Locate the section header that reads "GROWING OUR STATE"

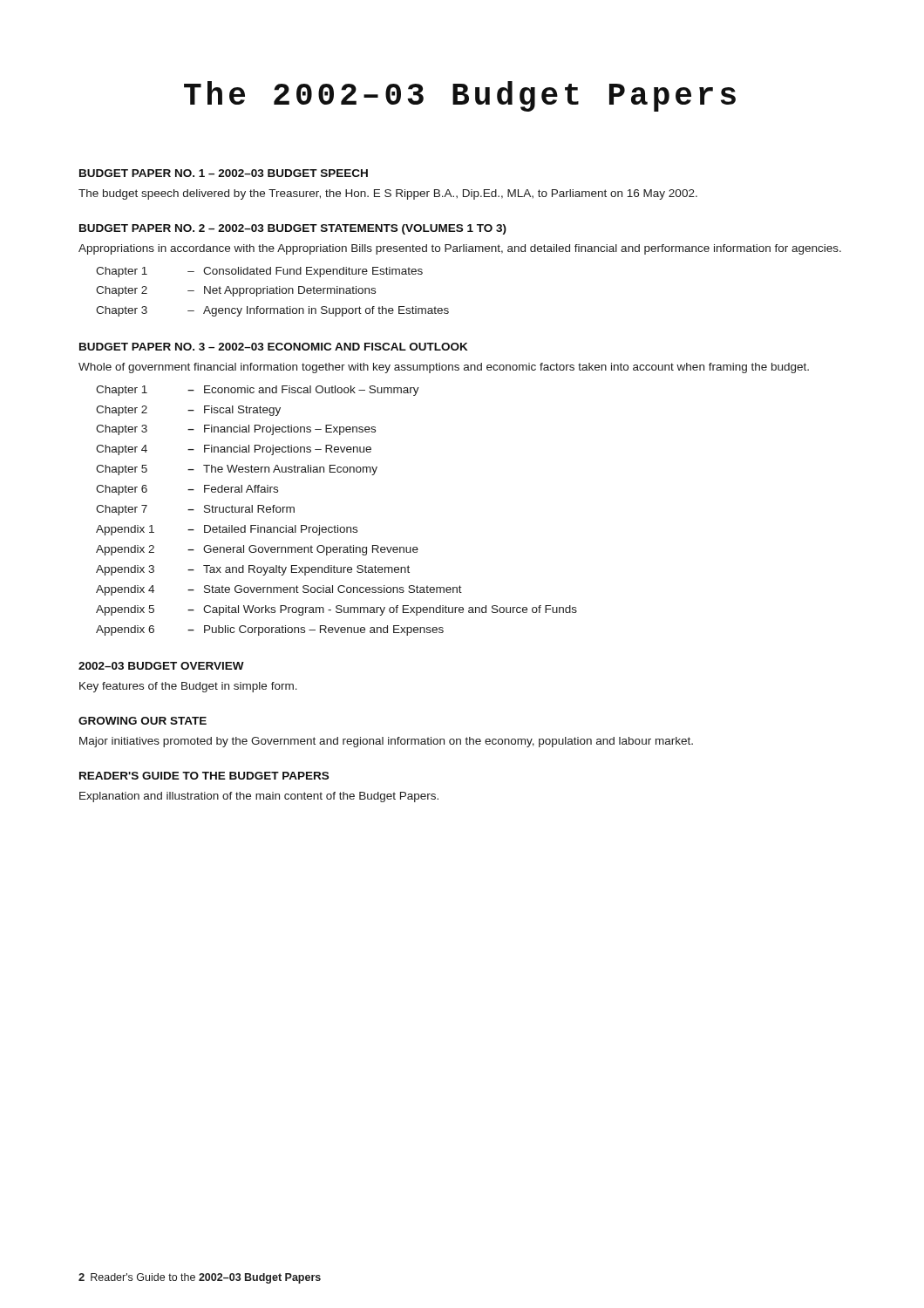point(143,721)
